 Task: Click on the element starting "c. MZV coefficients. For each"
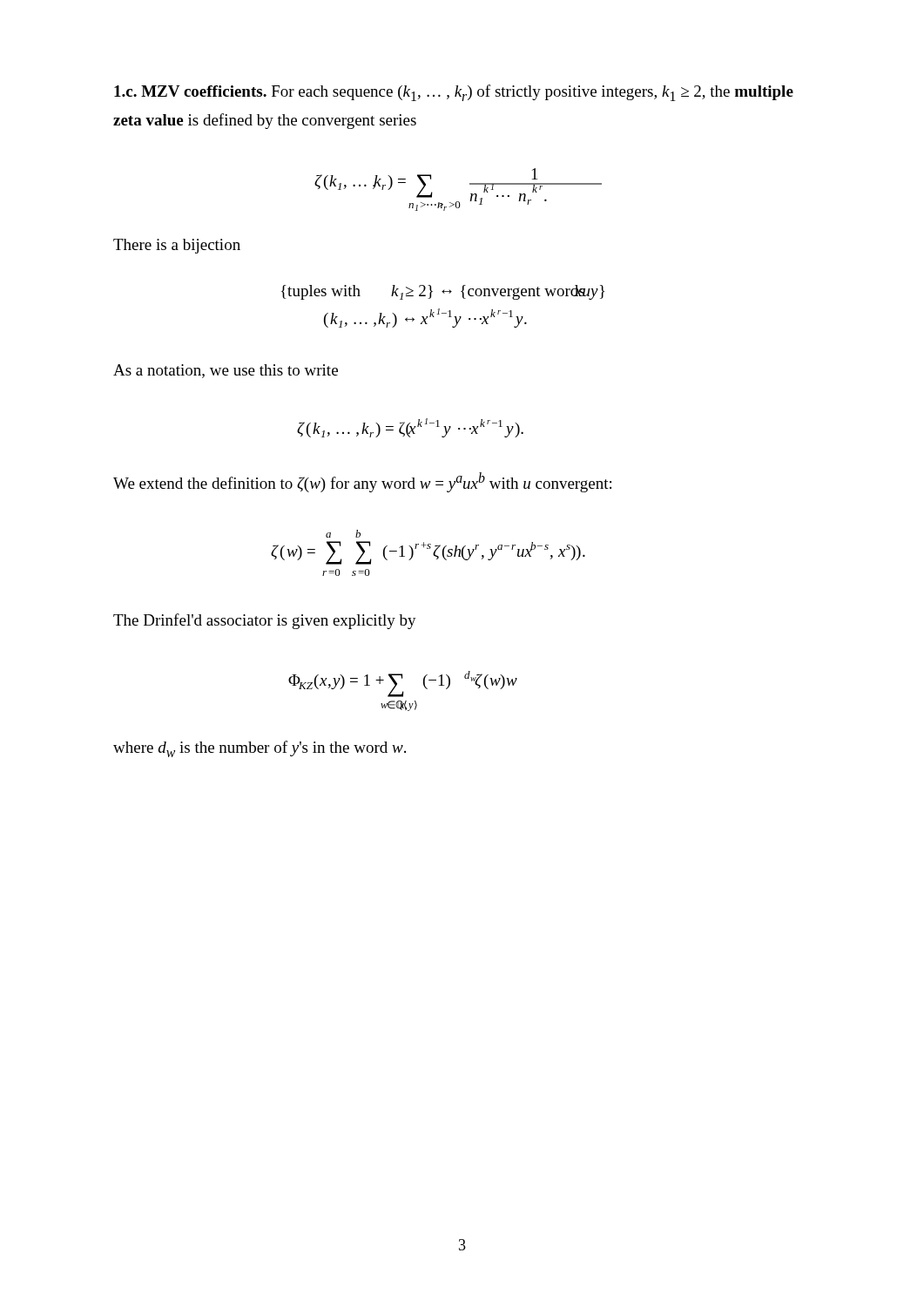[453, 105]
